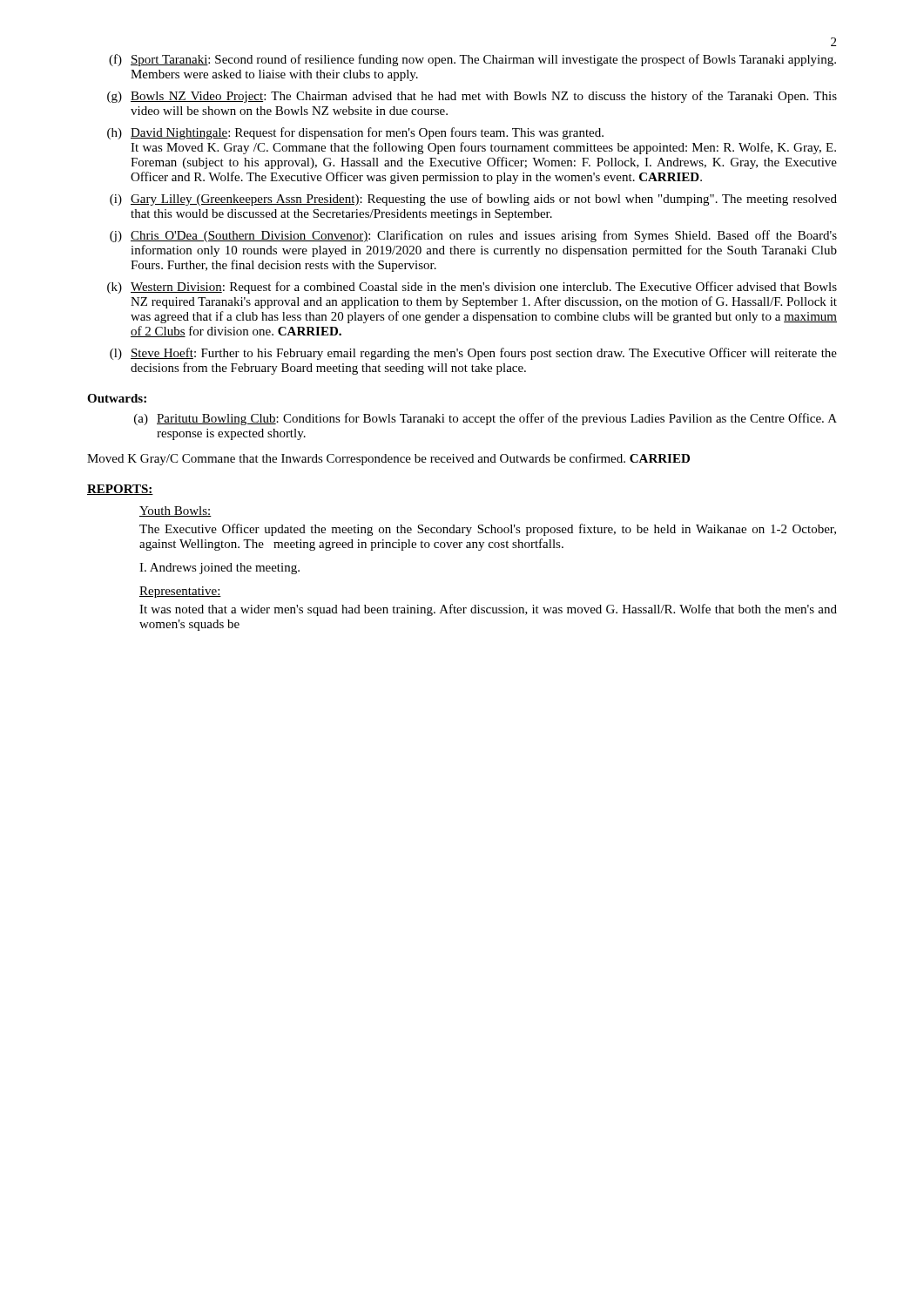Find the text containing "I. Andrews joined the meeting."
The height and width of the screenshot is (1307, 924).
pyautogui.click(x=220, y=567)
